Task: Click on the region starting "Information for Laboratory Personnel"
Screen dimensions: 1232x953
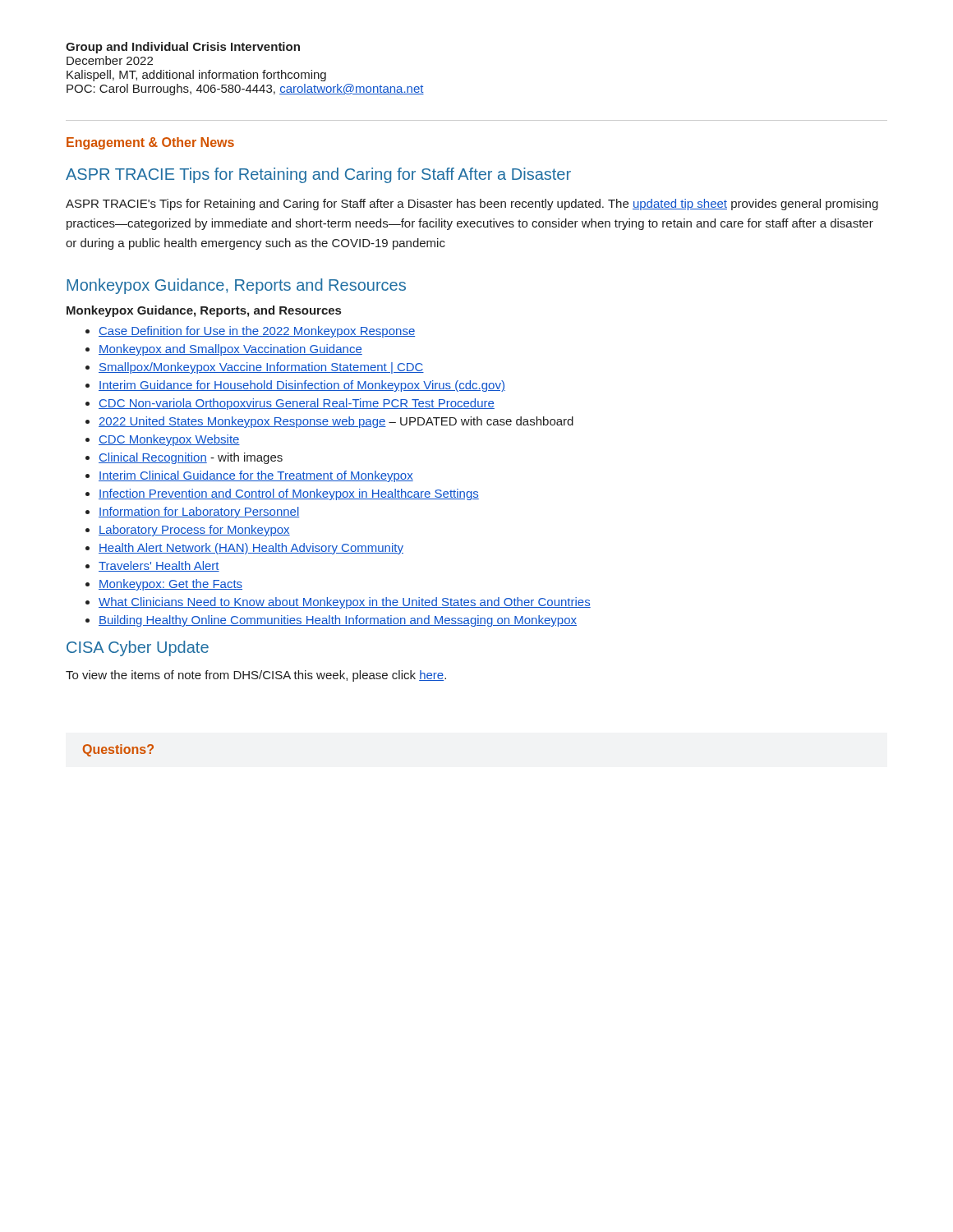Action: click(199, 511)
